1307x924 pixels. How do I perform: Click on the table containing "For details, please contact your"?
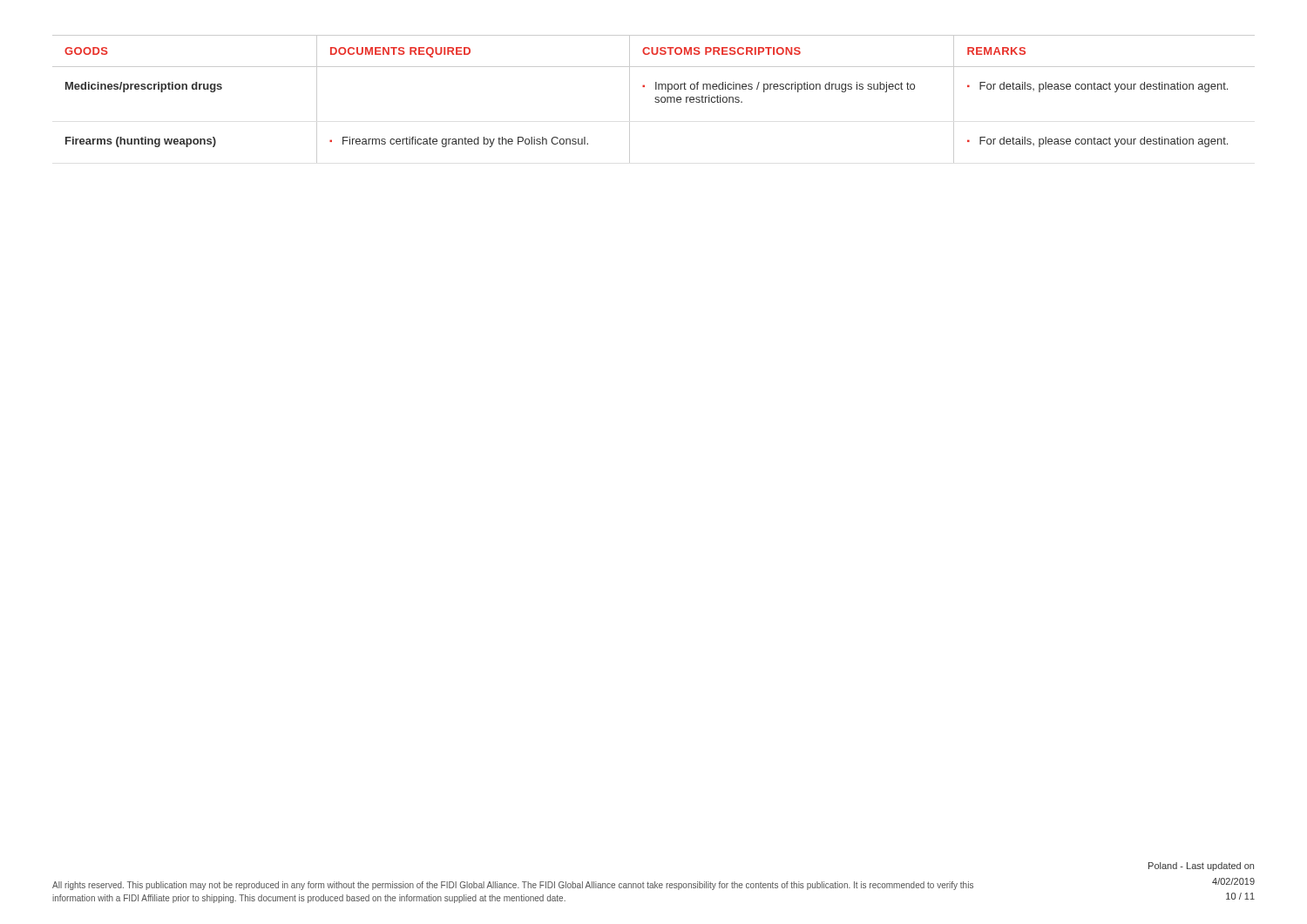coord(654,99)
